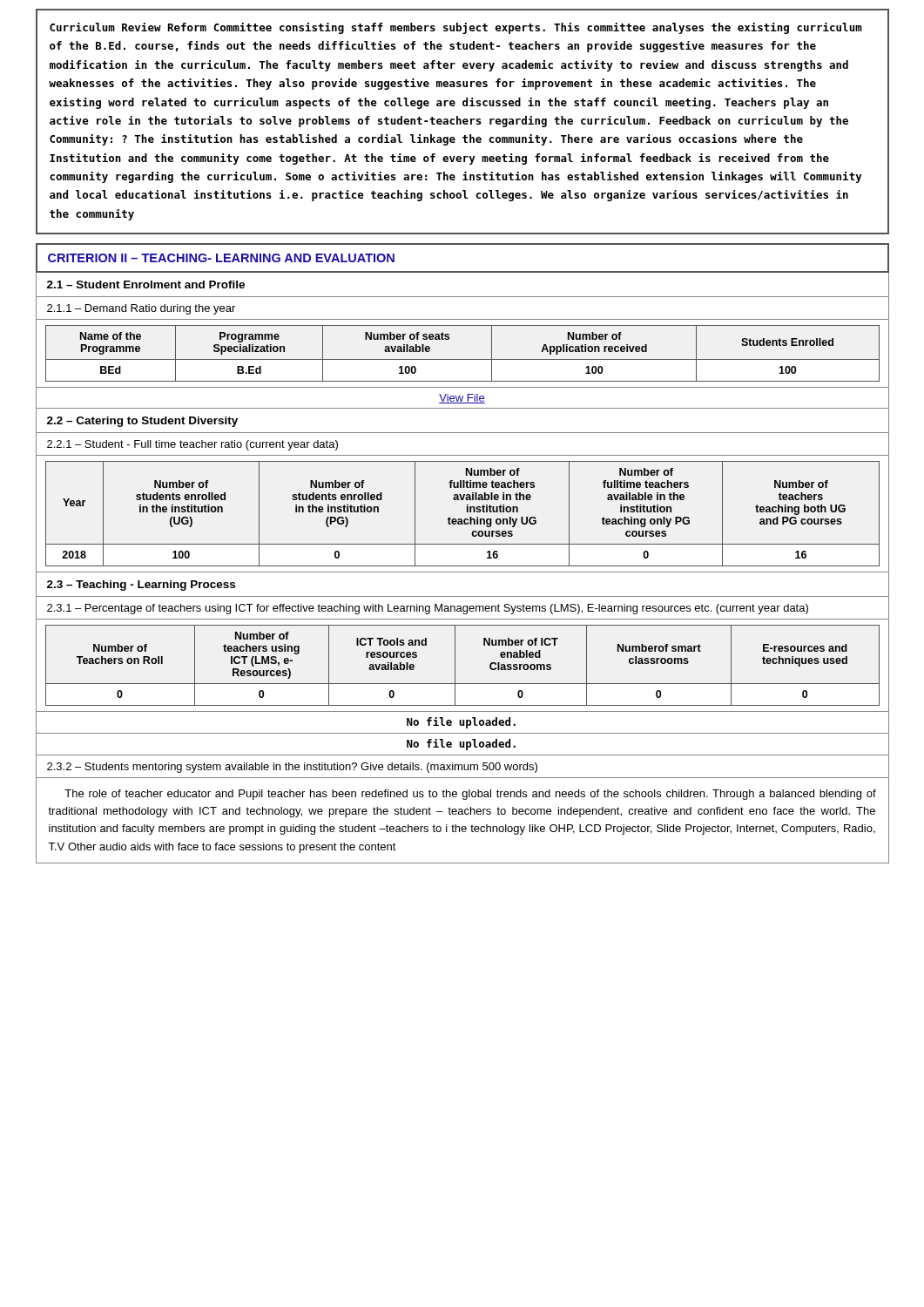Where is the passage that starts "2.1 – Student - Full time teacher"?
This screenshot has width=924, height=1307.
tap(193, 444)
